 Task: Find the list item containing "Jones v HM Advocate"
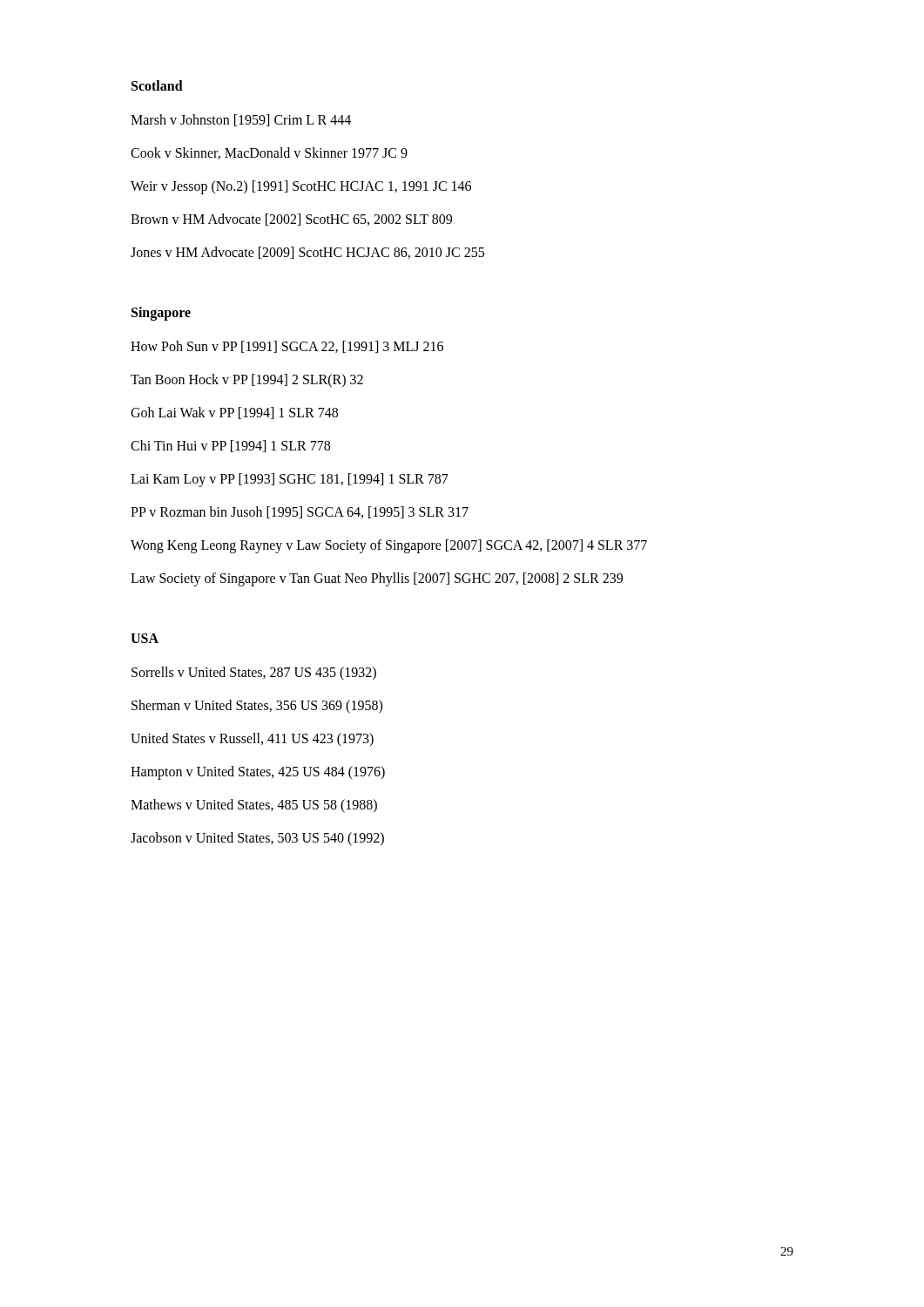point(308,252)
